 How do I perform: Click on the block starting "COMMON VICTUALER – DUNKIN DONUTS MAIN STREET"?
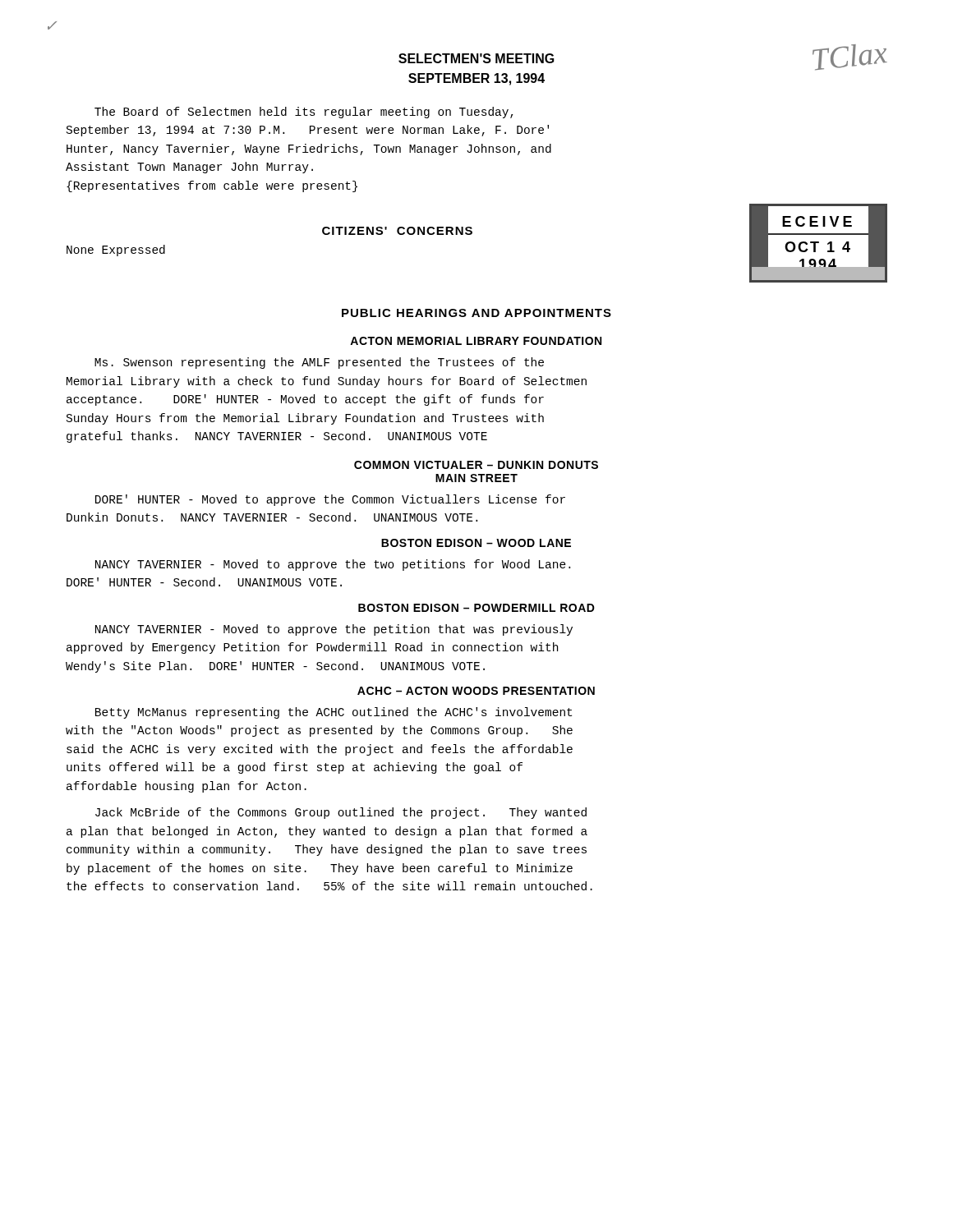pos(476,471)
